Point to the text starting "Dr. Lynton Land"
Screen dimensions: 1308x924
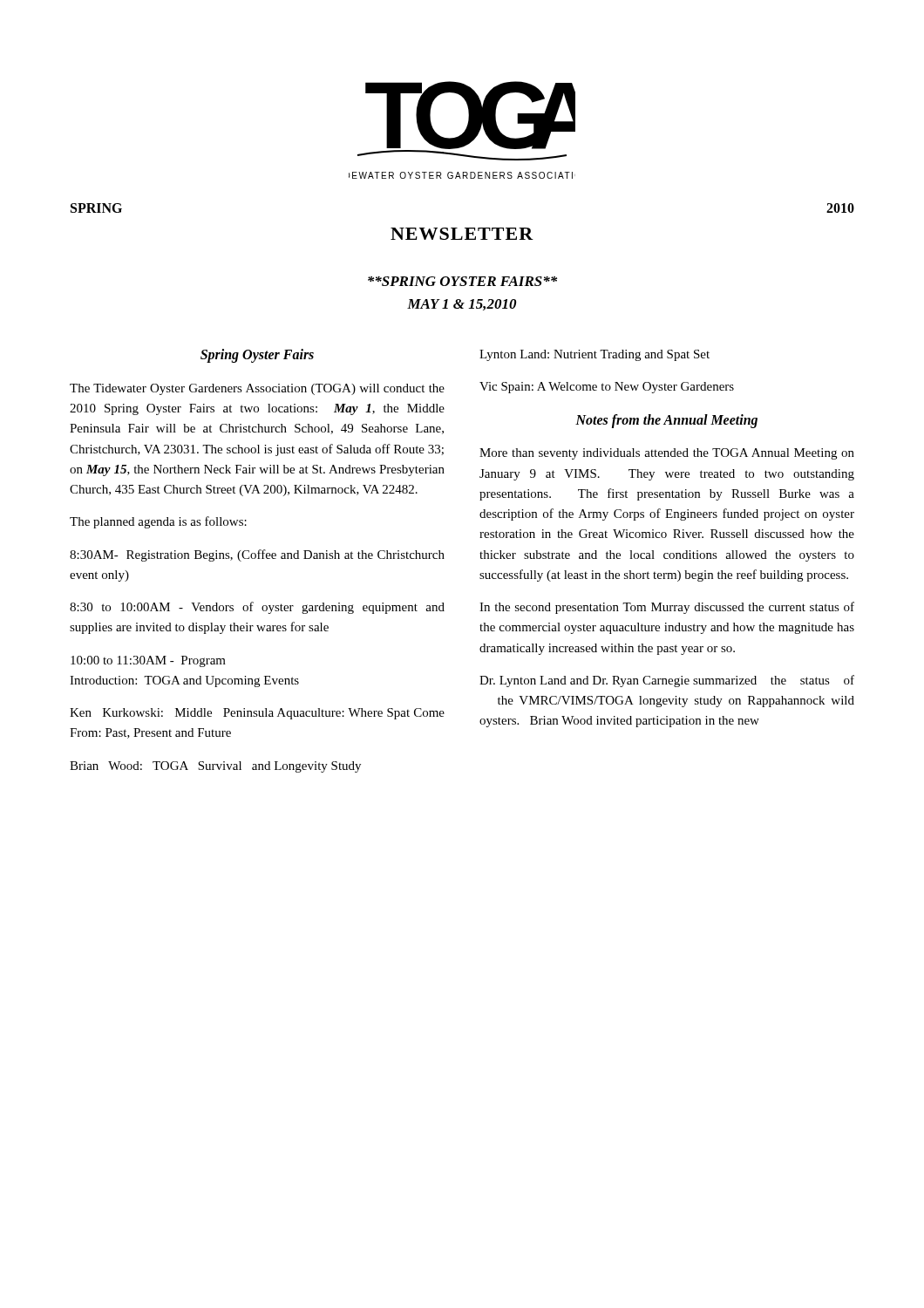pos(667,701)
